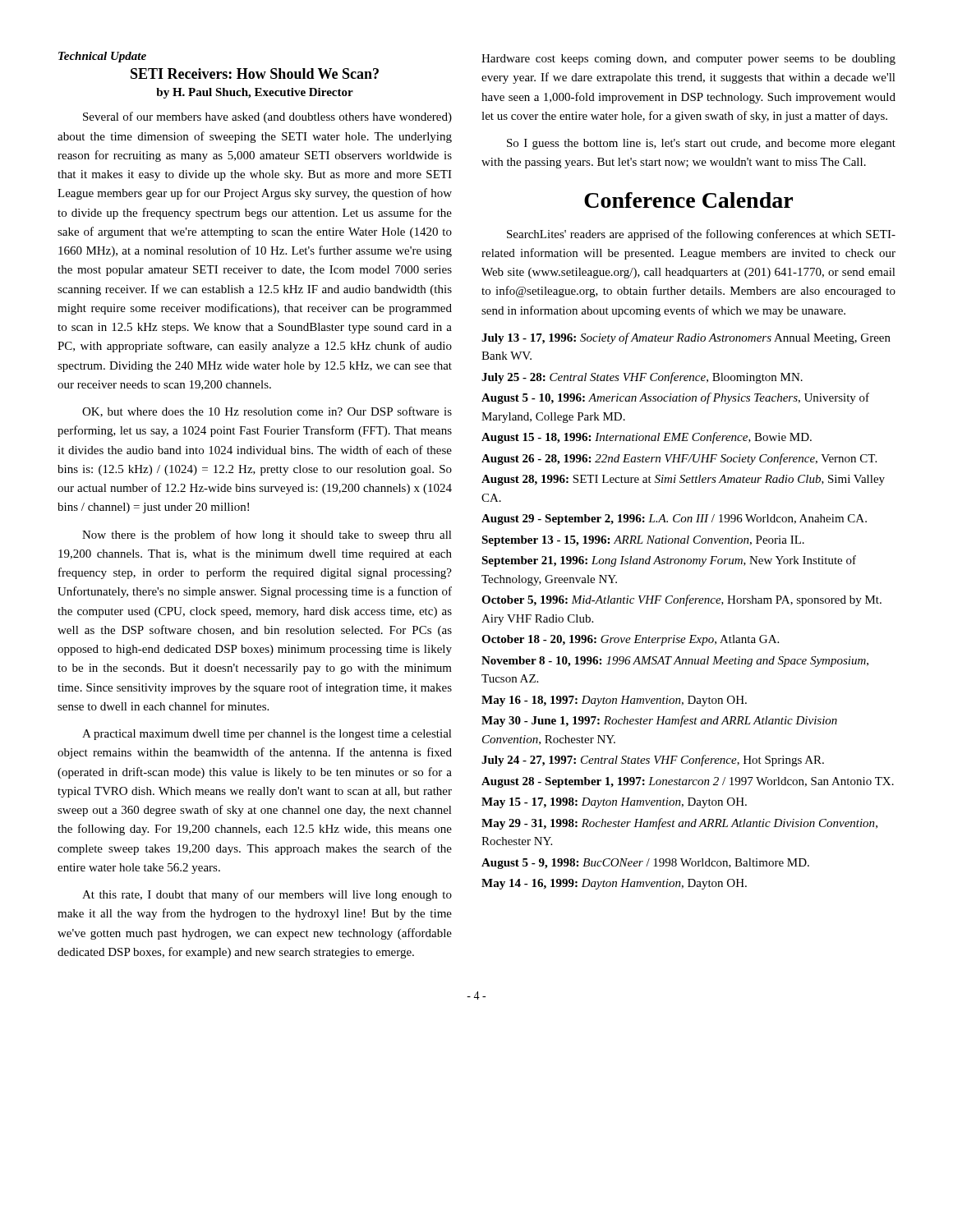This screenshot has height=1232, width=953.
Task: Click on the region starting "May 14 - 16,"
Action: click(614, 883)
